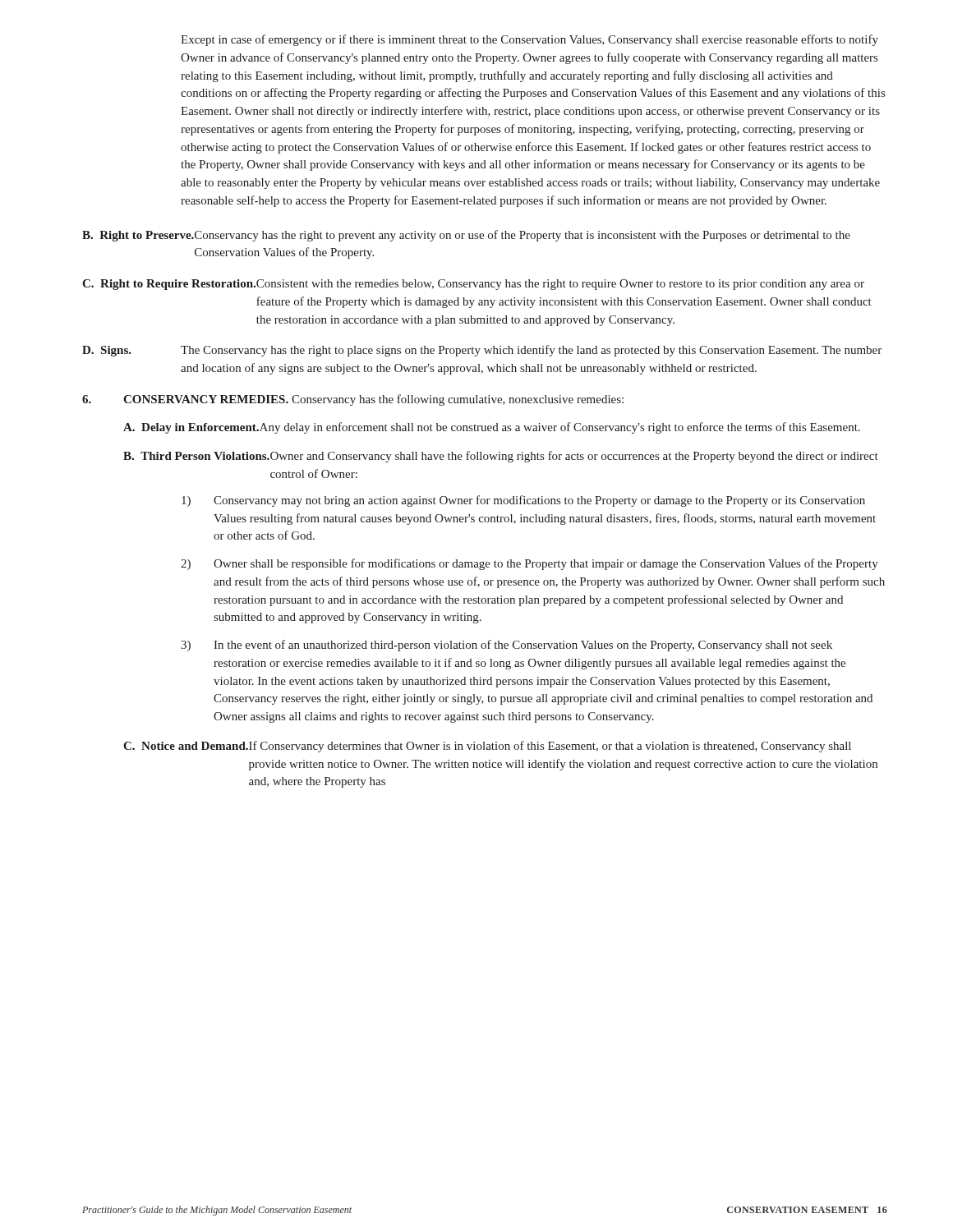Find the list item containing "1) Conservancy may not bring an action"
Image resolution: width=953 pixels, height=1232 pixels.
(534, 519)
